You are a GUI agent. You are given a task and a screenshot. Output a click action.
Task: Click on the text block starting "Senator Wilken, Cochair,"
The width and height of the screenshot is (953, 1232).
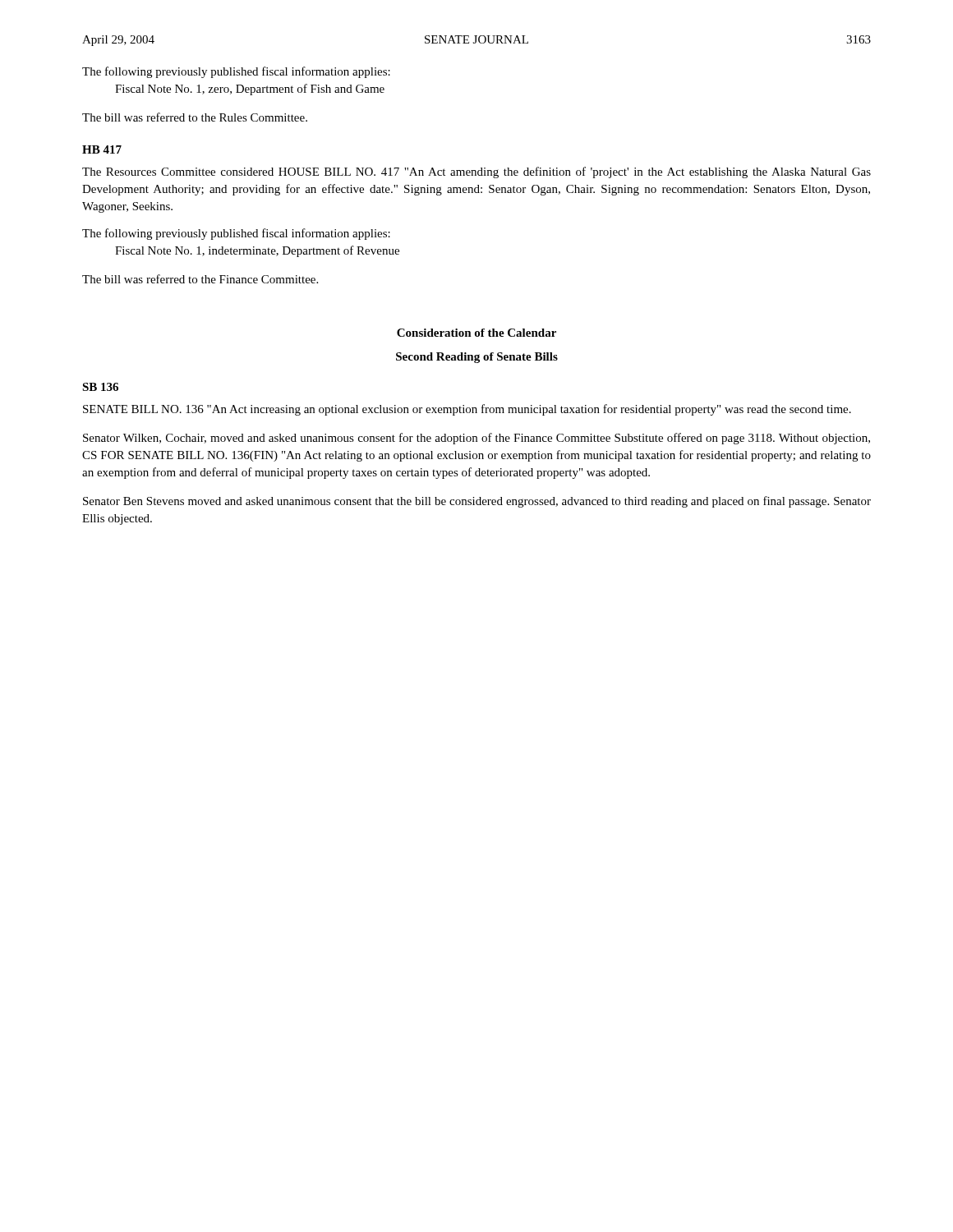[x=476, y=455]
